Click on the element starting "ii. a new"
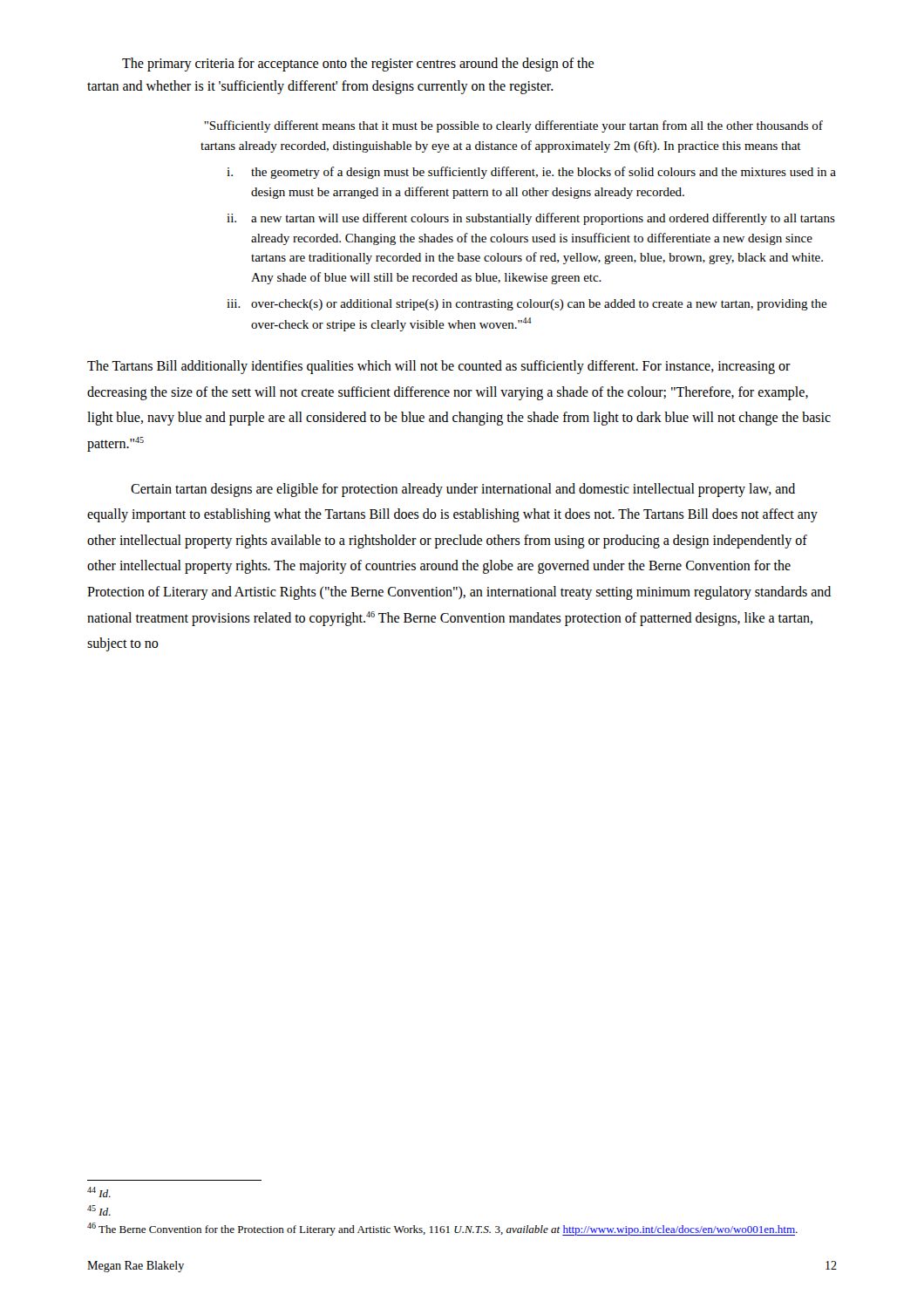 [532, 248]
